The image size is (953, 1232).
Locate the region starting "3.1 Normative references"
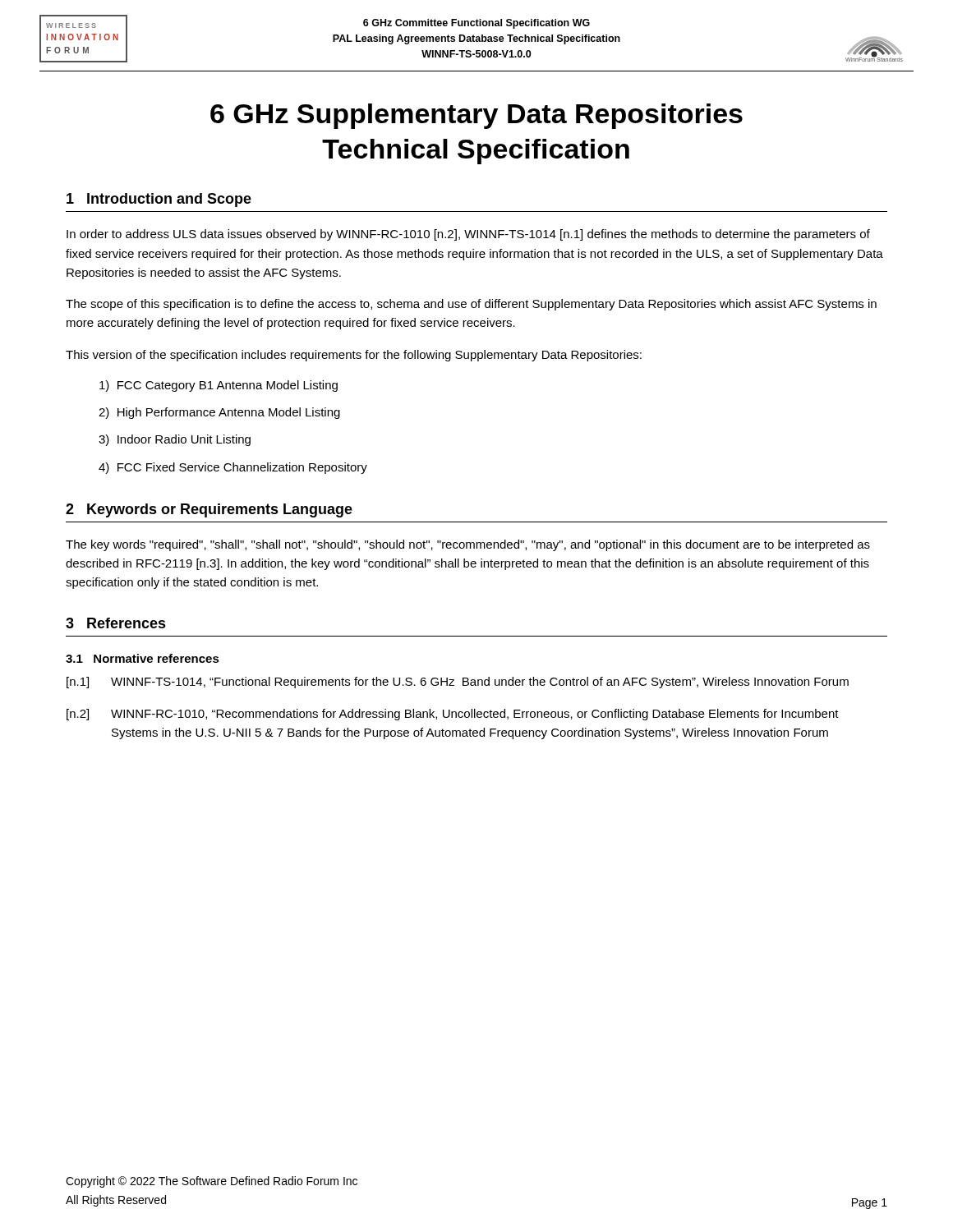(143, 658)
